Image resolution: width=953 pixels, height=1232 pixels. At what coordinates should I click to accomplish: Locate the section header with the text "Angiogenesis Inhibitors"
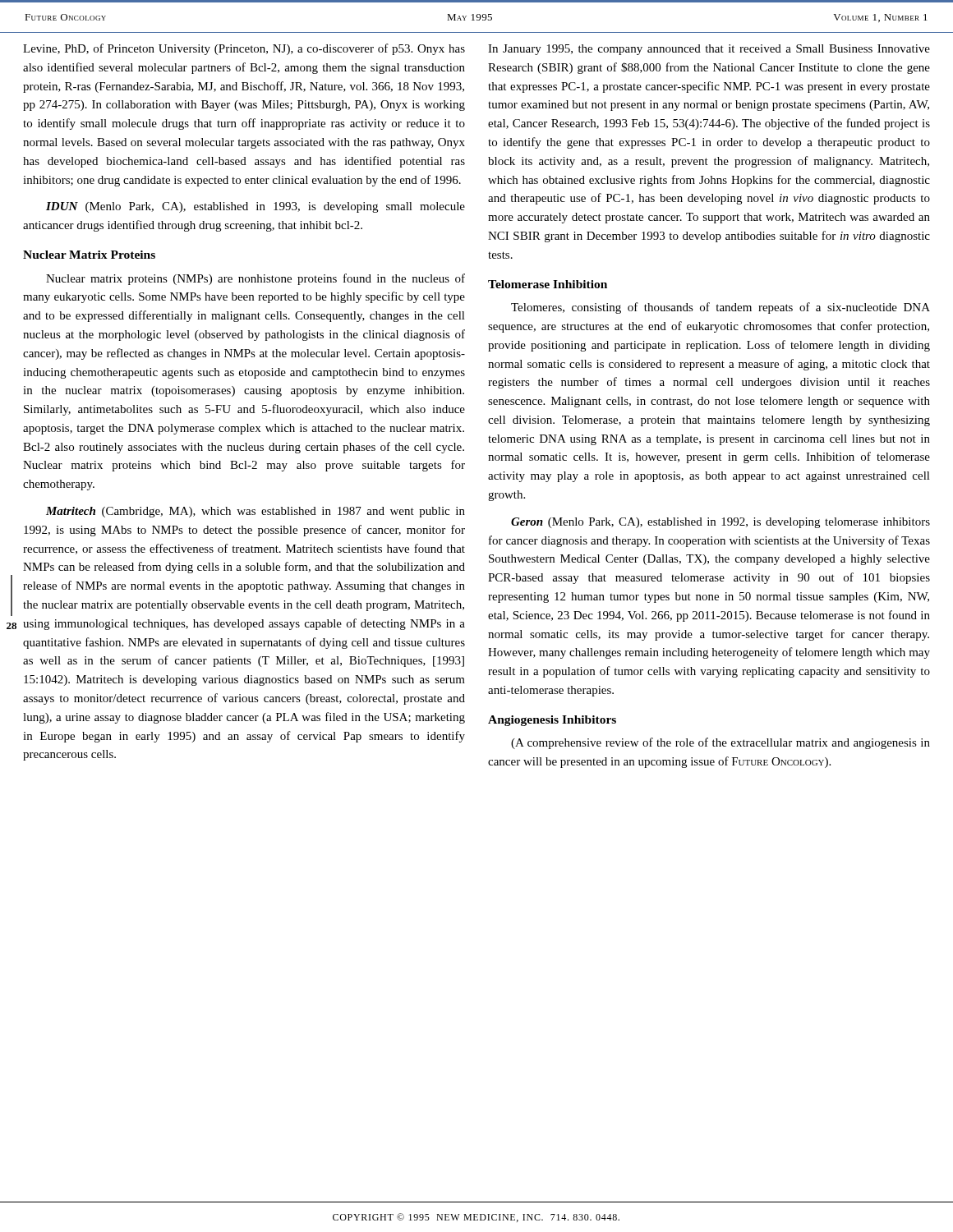point(552,719)
